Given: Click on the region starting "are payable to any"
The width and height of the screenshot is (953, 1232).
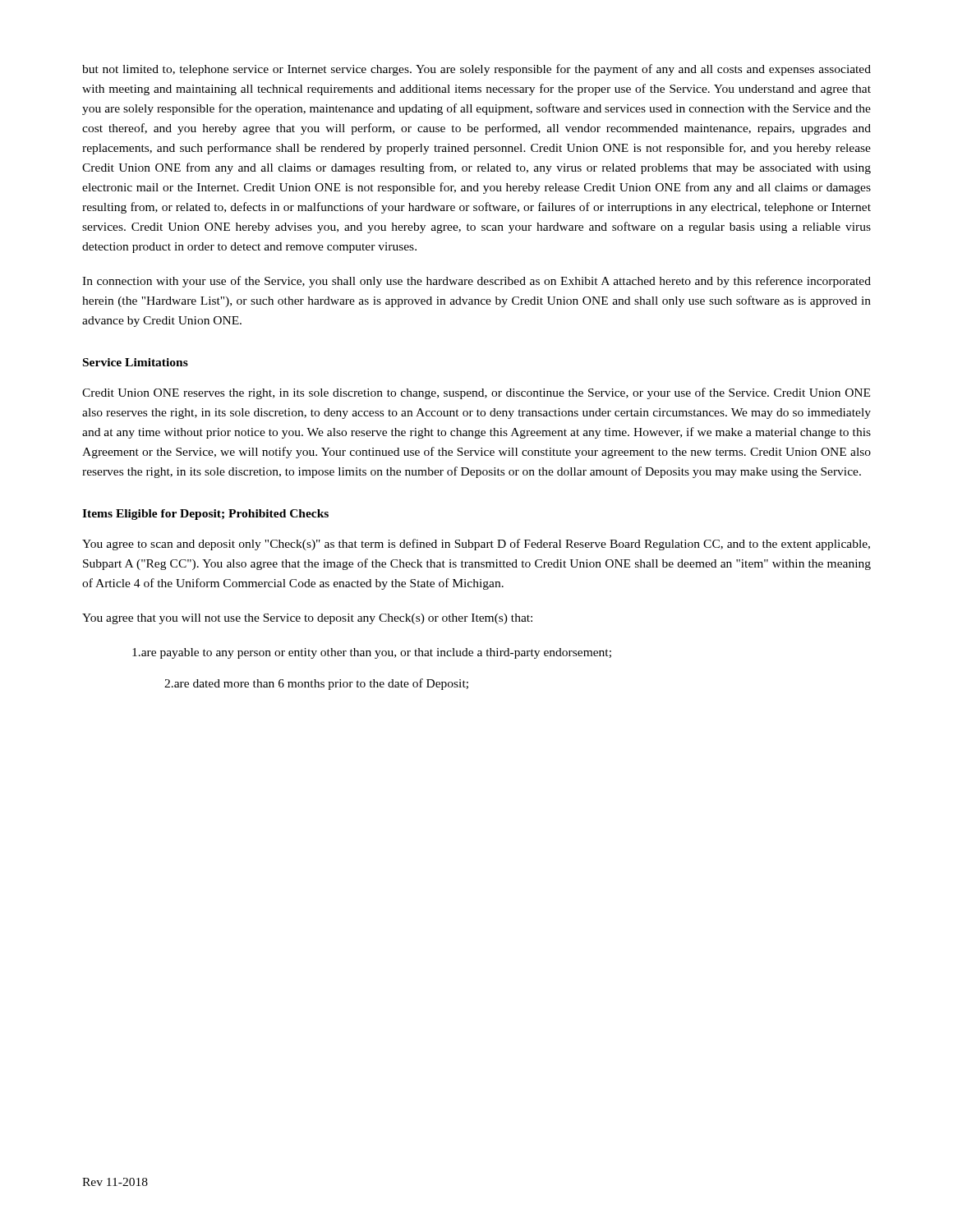Looking at the screenshot, I should click(x=347, y=652).
